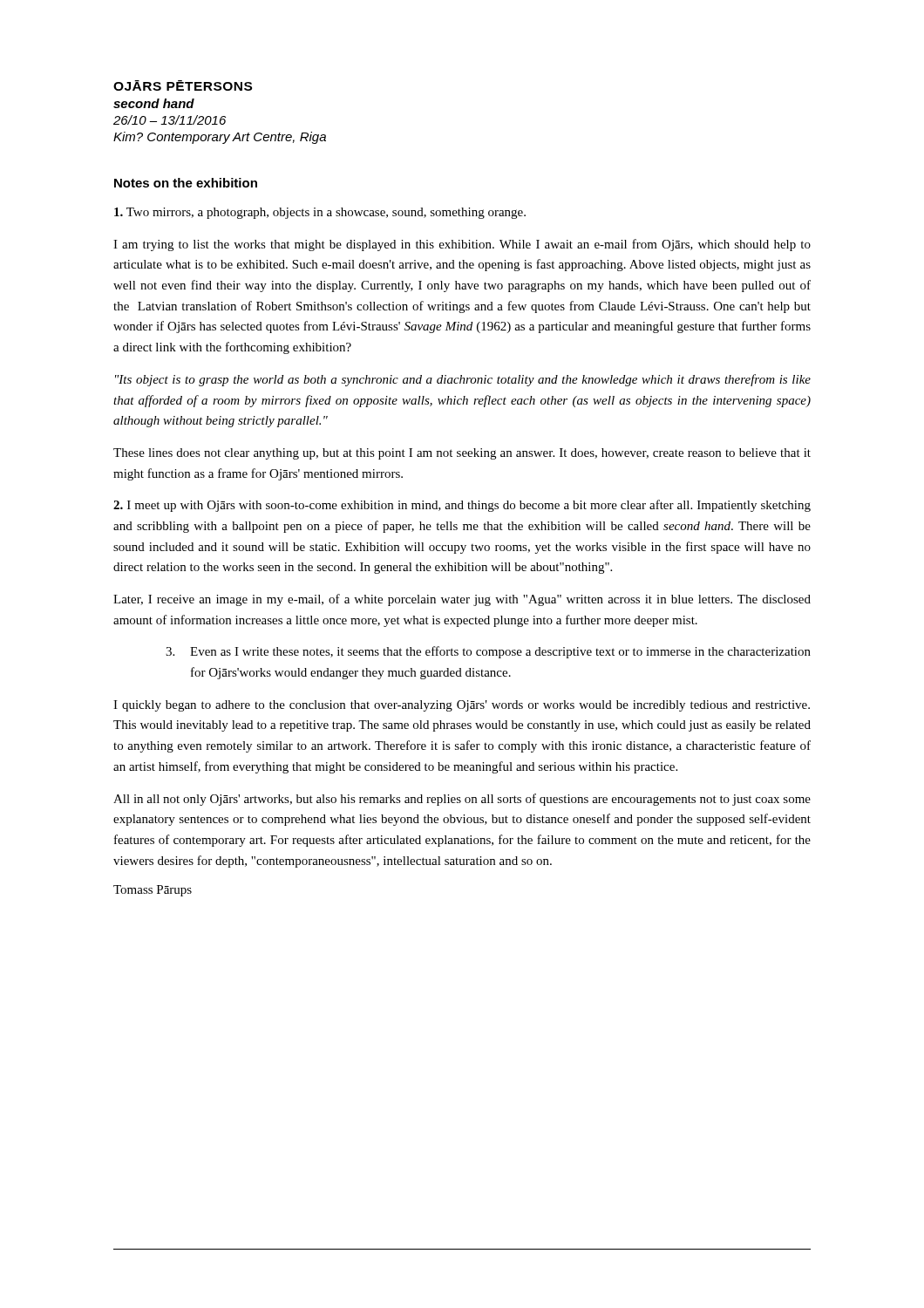924x1308 pixels.
Task: Navigate to the text block starting "These lines does"
Action: 462,463
